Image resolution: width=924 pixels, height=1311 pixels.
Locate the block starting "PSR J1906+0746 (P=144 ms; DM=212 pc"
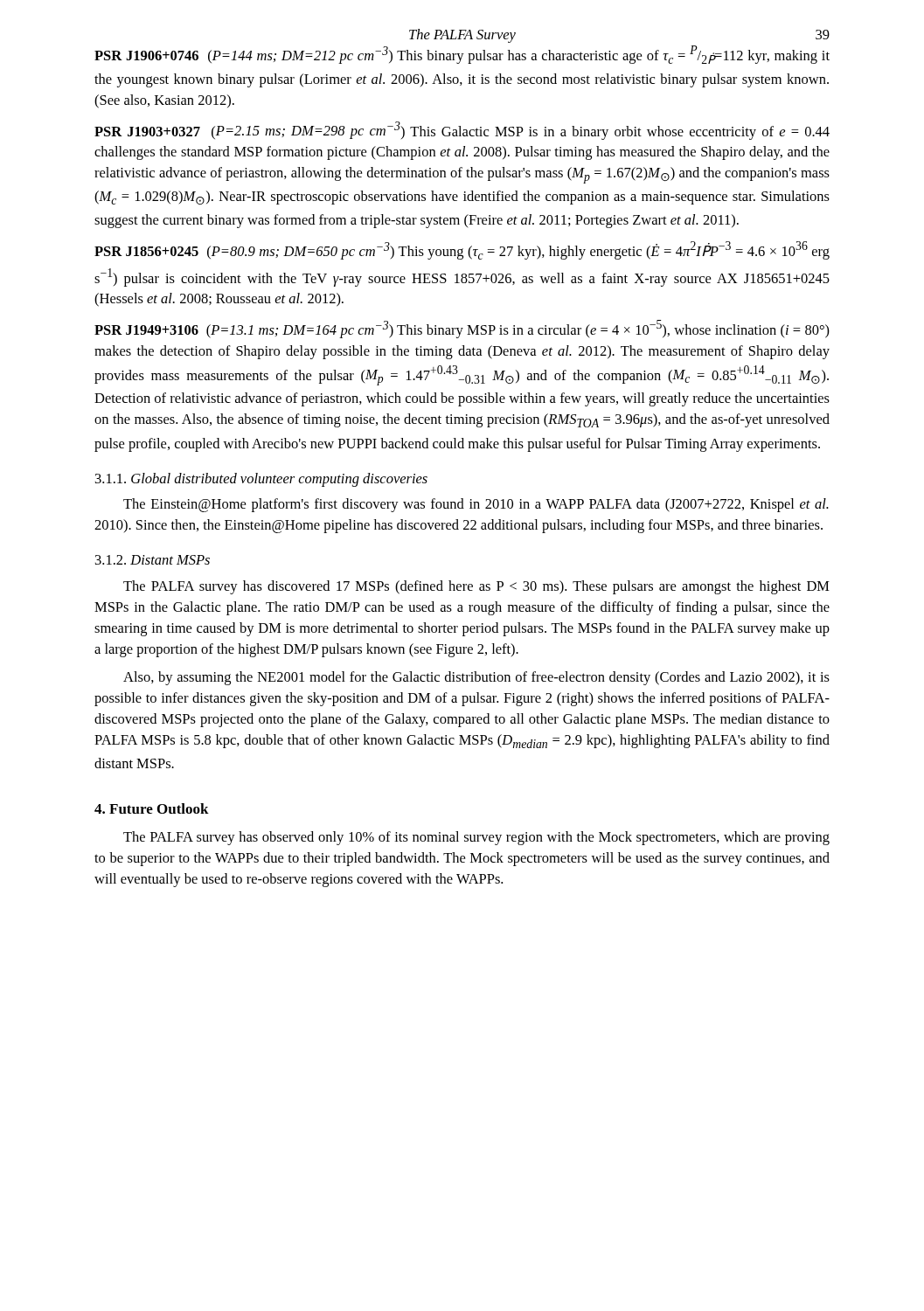tap(462, 76)
